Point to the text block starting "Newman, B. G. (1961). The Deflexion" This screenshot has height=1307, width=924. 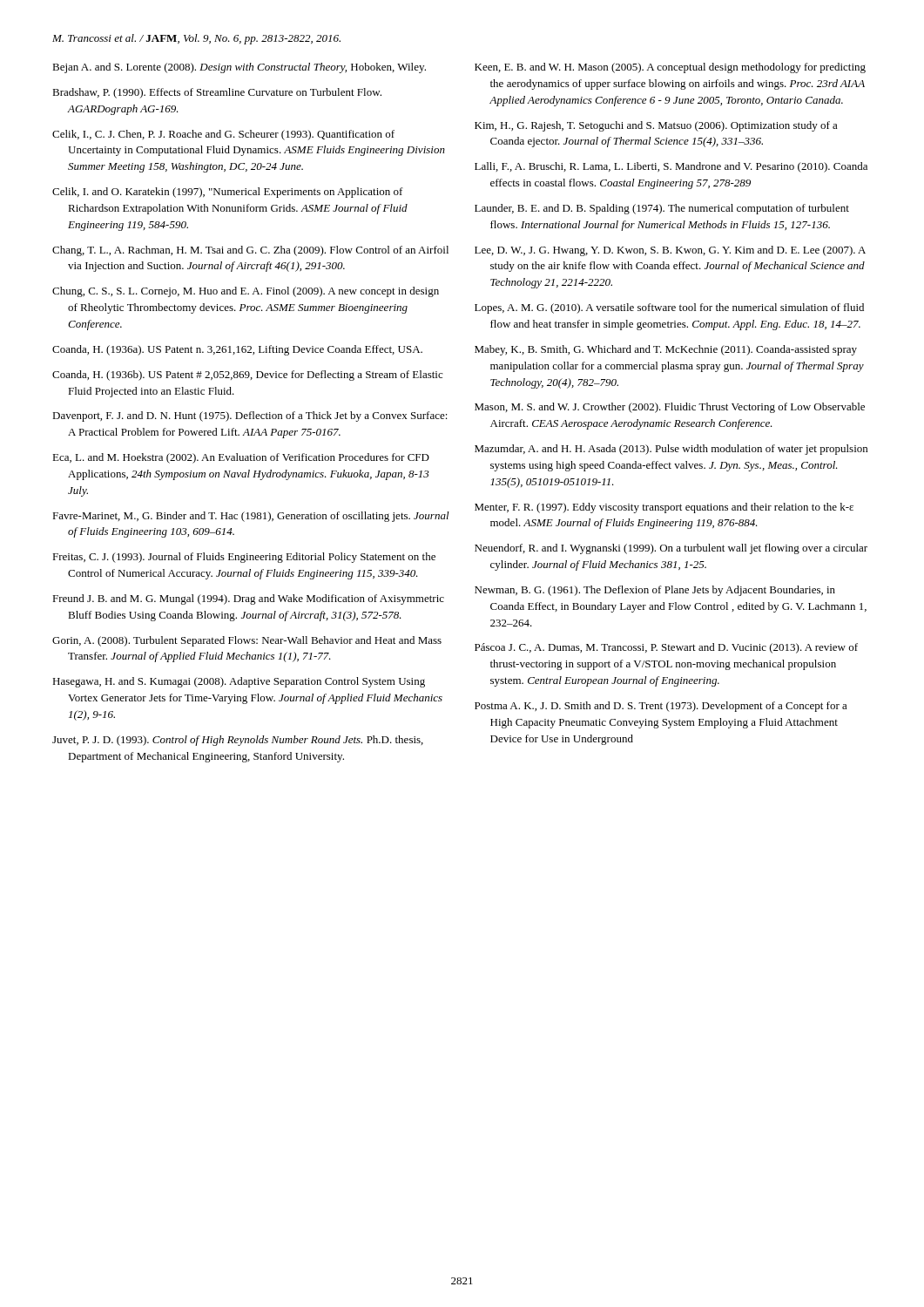[x=671, y=606]
